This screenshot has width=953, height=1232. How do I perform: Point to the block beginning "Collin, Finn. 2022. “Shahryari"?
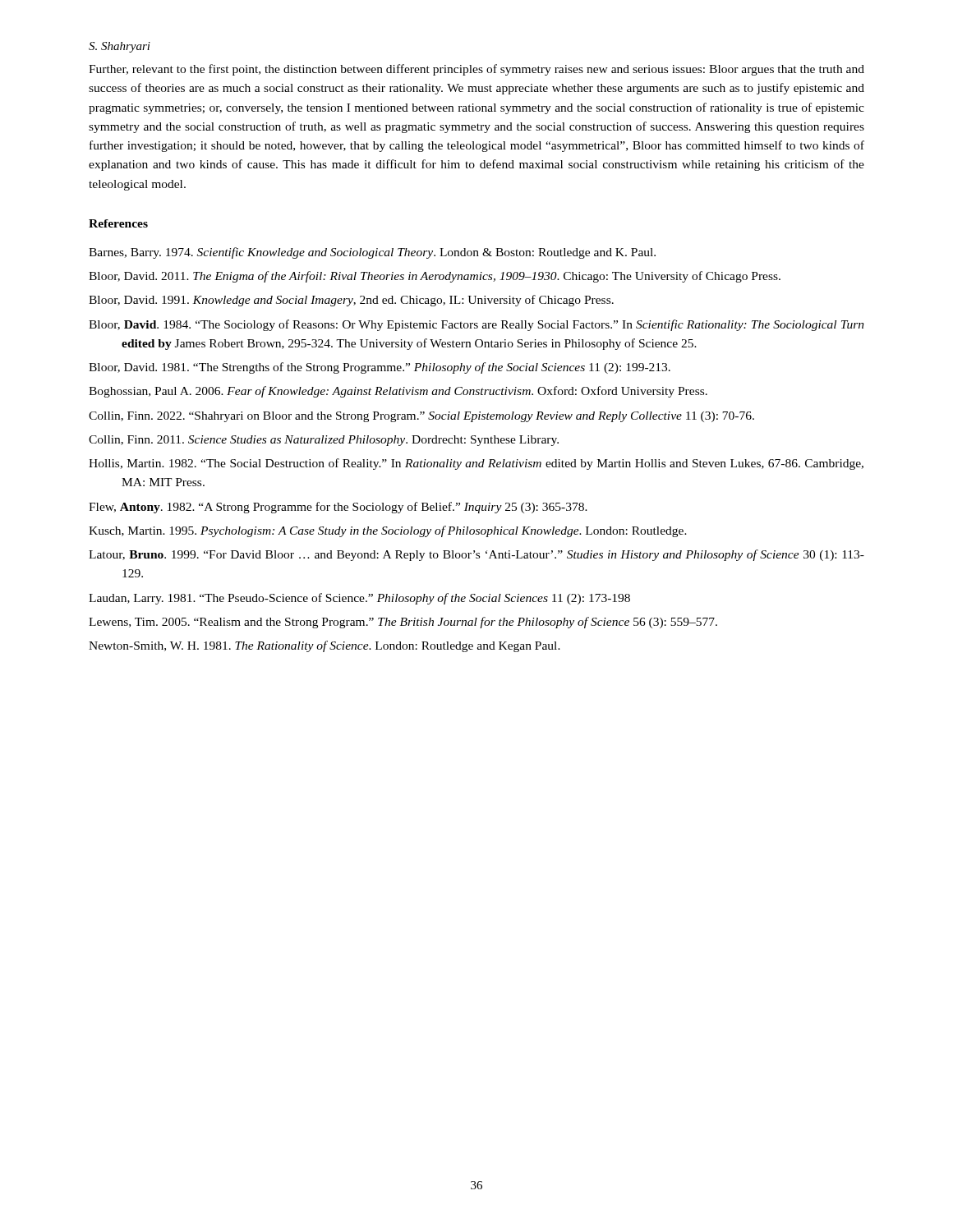[x=422, y=415]
